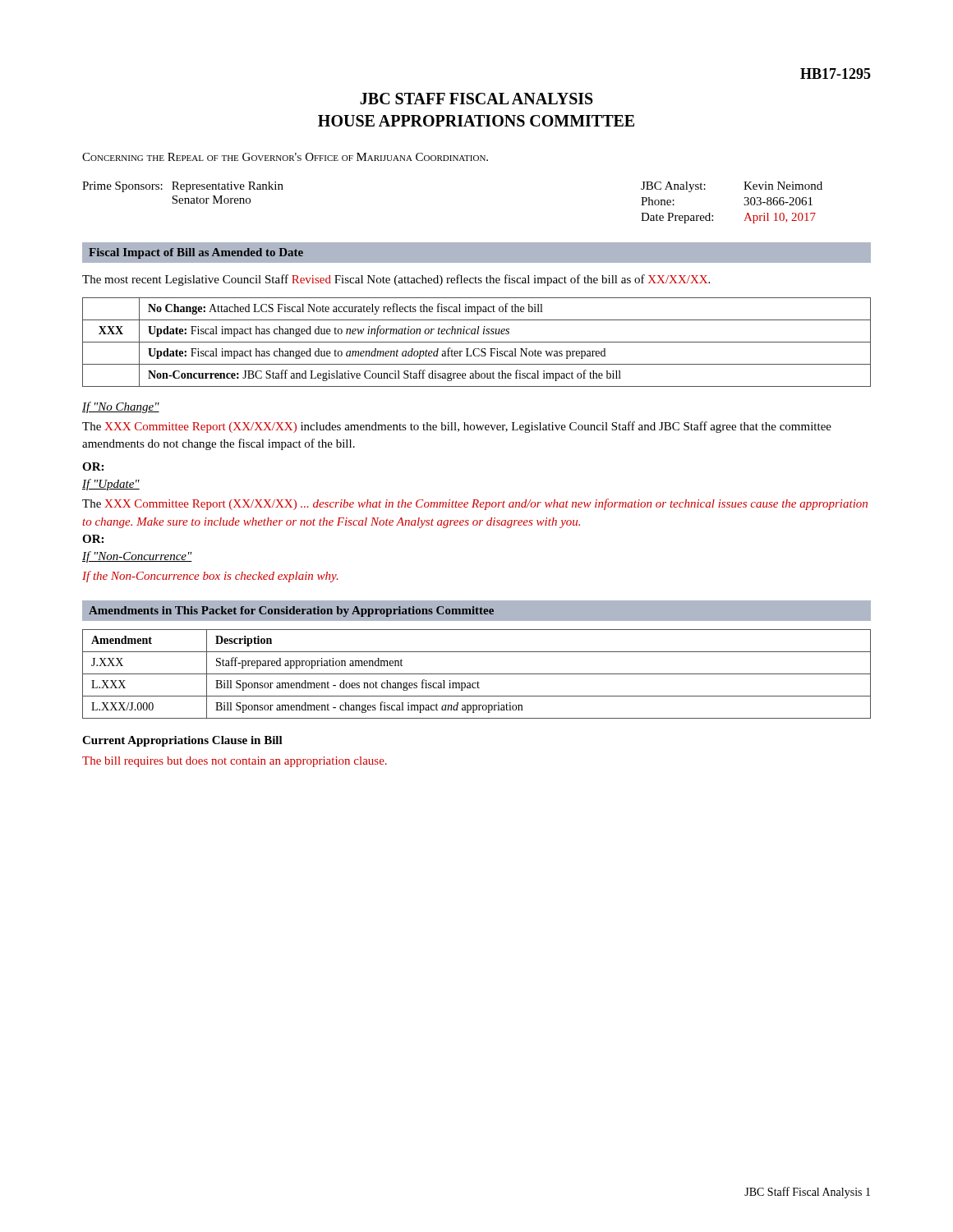Select the text starting "The most recent Legislative Council Staff Revised"
The height and width of the screenshot is (1232, 953).
coord(397,279)
